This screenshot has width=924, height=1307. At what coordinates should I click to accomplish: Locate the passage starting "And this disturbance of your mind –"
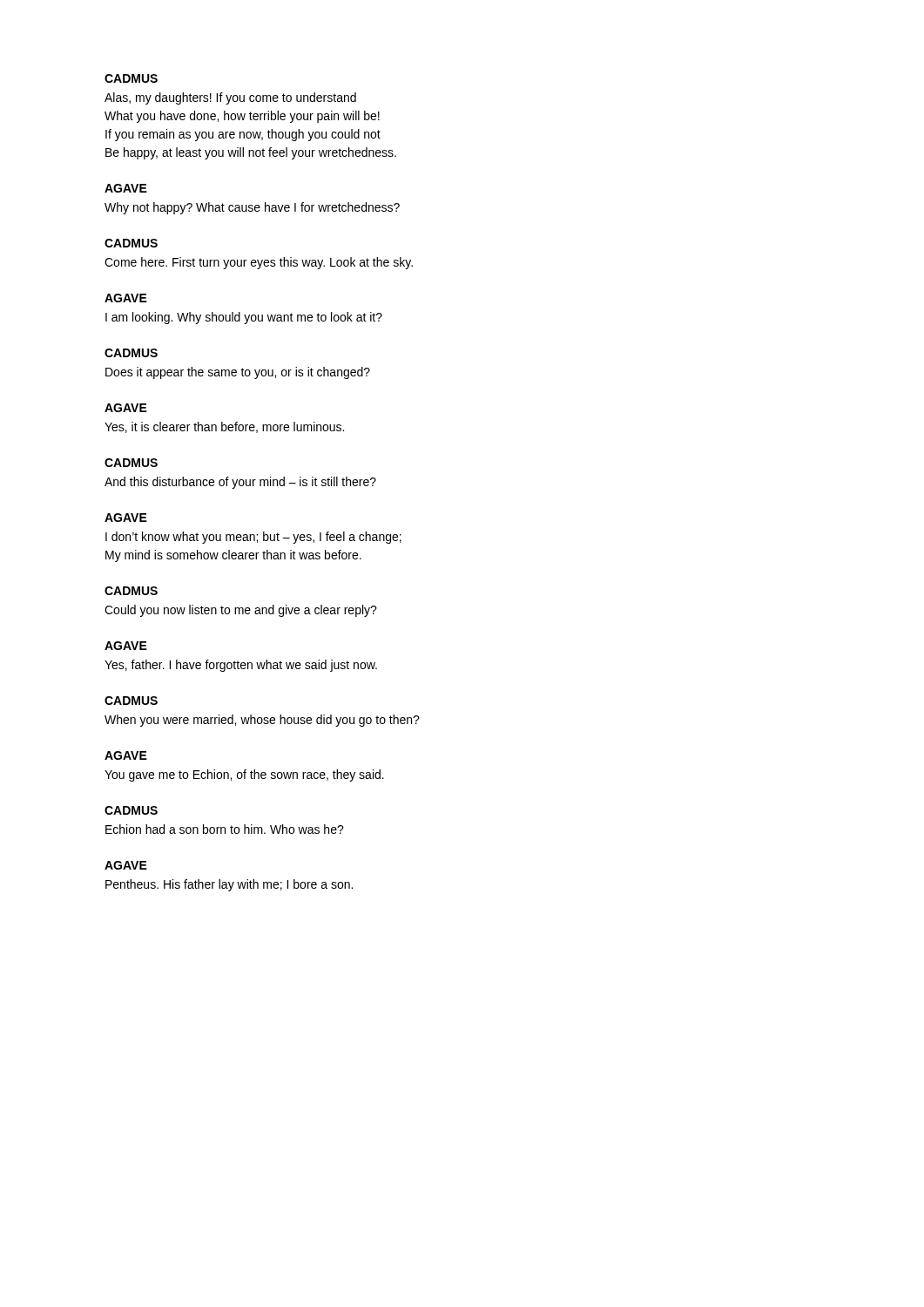point(240,482)
